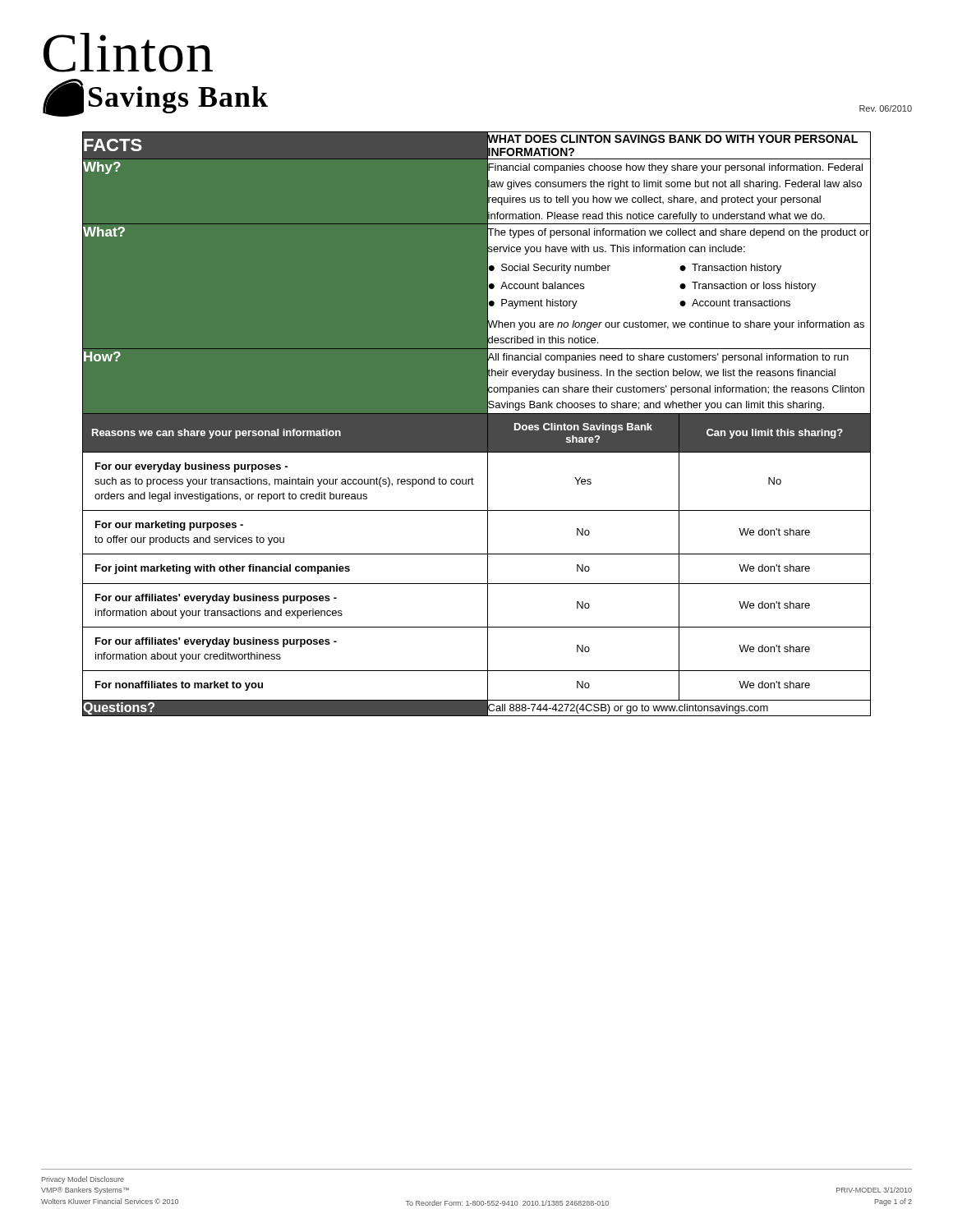Click on the table containing "WHAT DOES CLINTON SAVINGS BANK"
The width and height of the screenshot is (953, 1232).
[x=476, y=424]
